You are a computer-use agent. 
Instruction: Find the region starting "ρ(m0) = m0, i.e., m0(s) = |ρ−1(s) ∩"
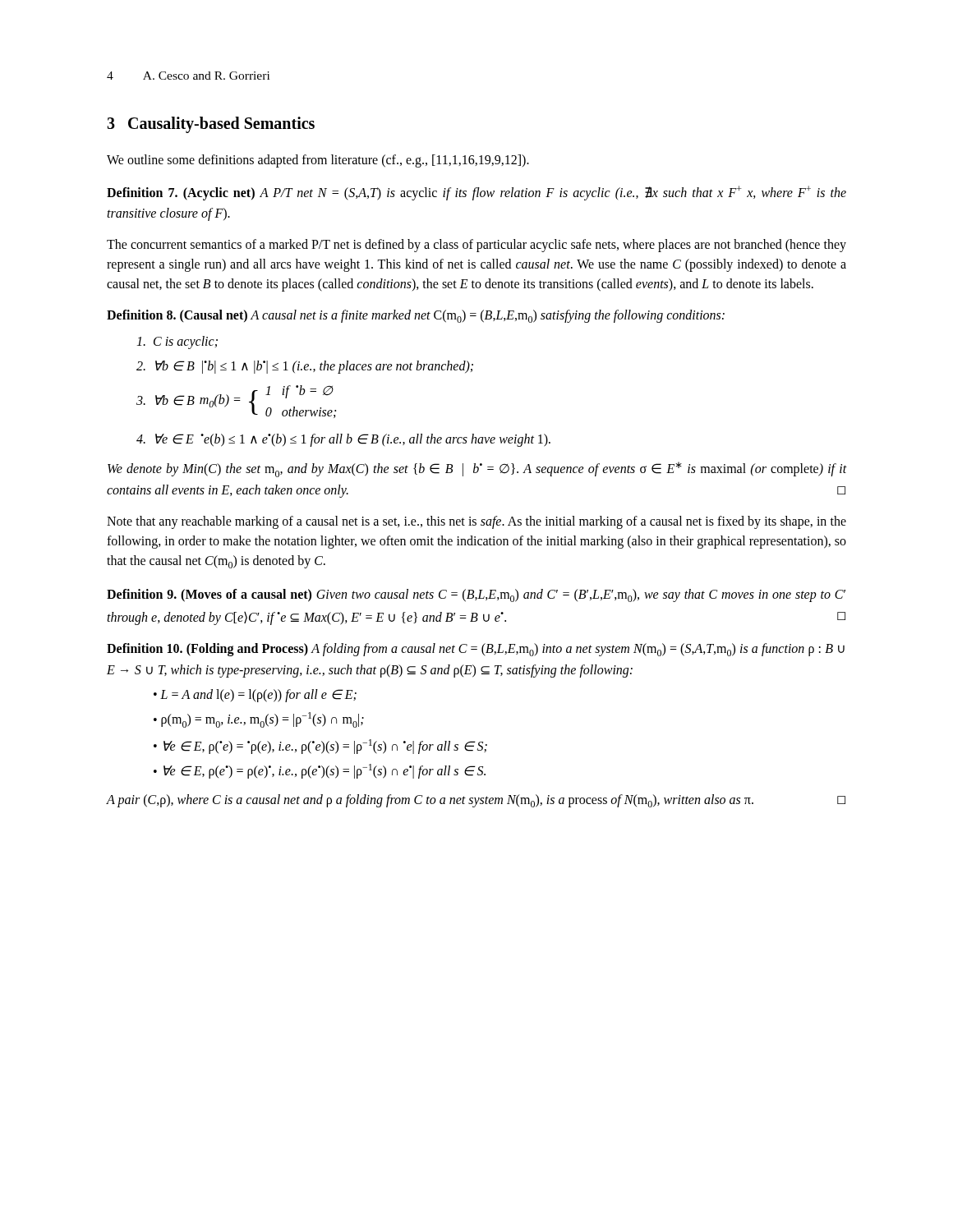click(x=263, y=720)
